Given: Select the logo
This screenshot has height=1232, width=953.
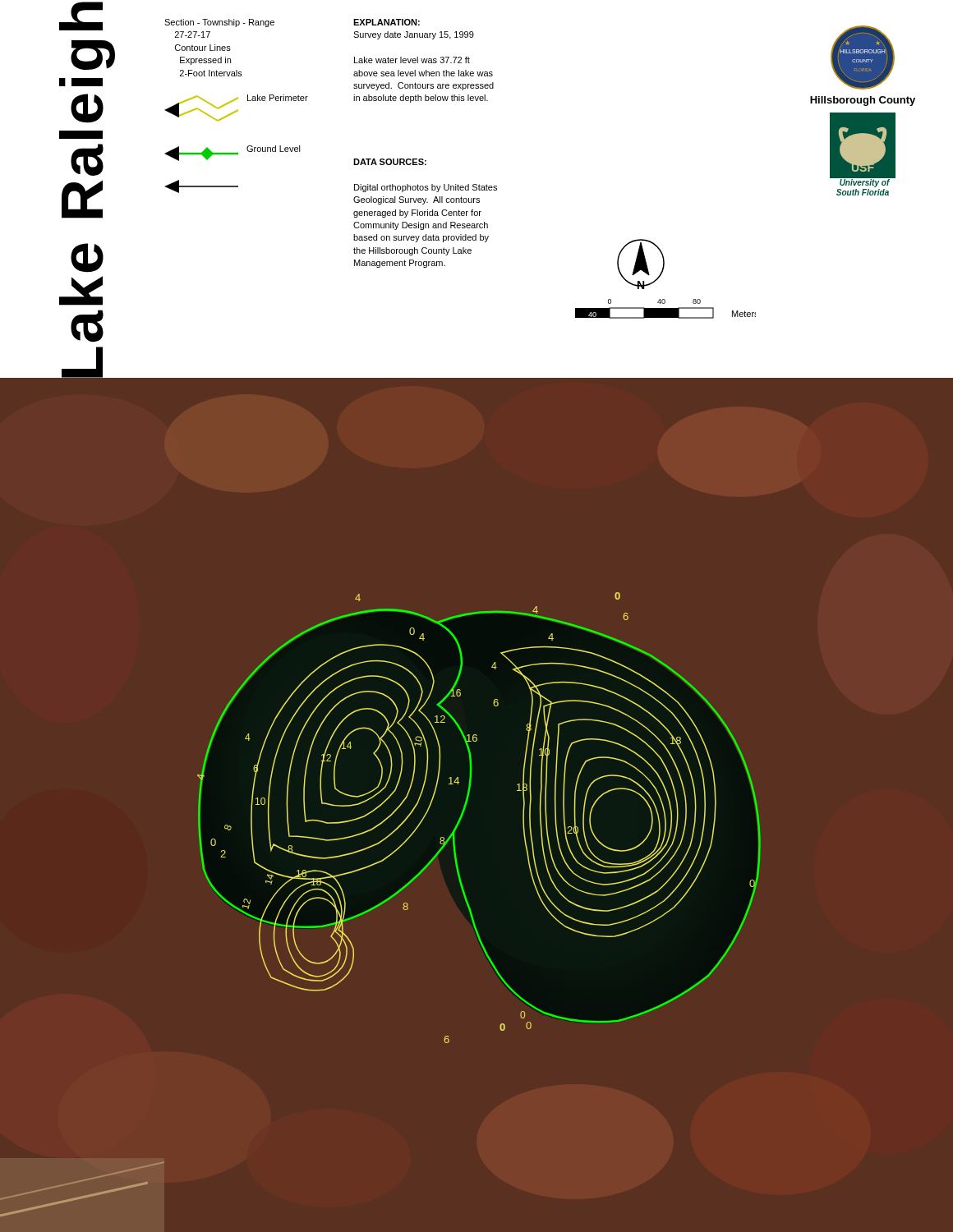Looking at the screenshot, I should point(863,197).
